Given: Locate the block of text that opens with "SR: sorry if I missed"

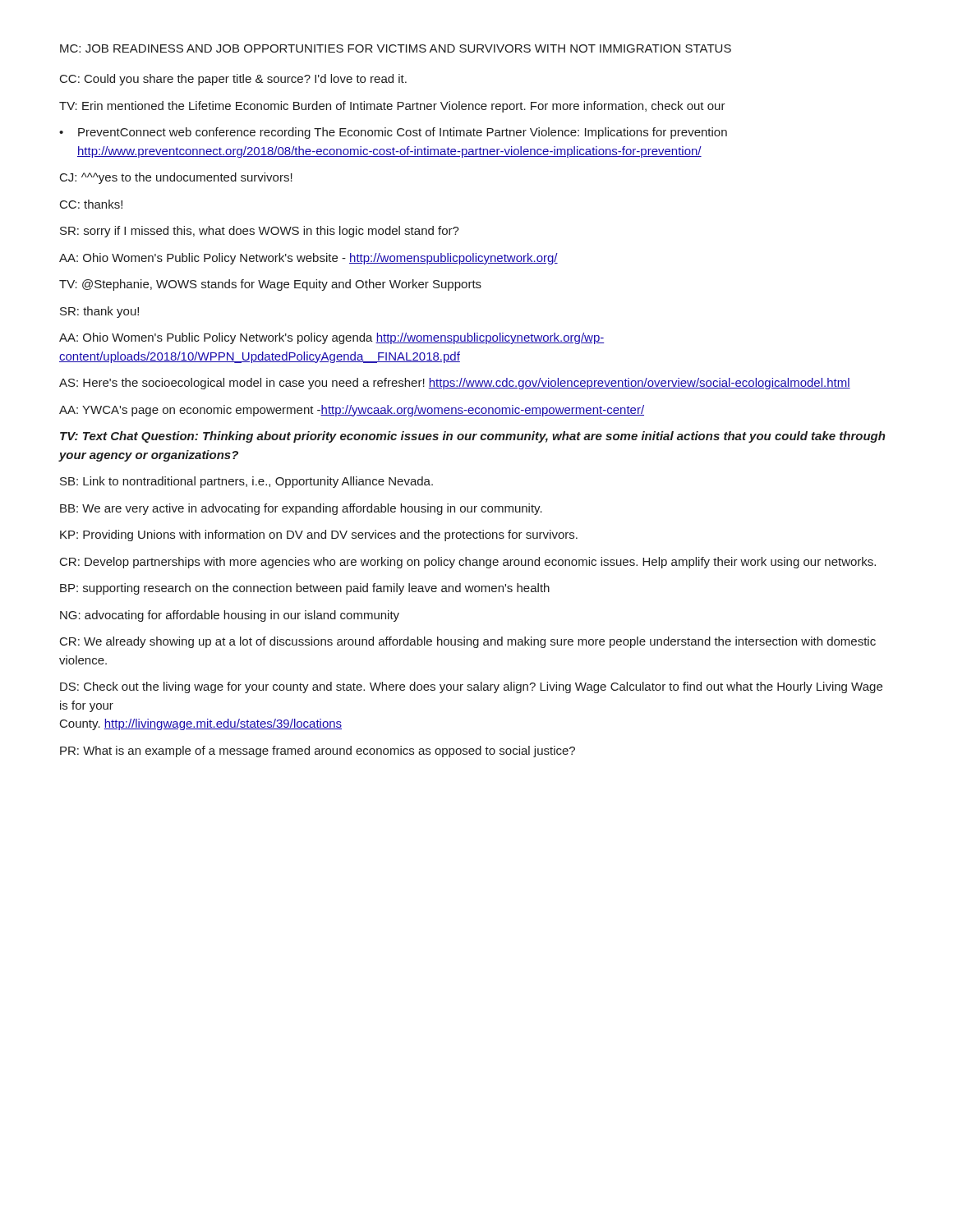Looking at the screenshot, I should 259,230.
